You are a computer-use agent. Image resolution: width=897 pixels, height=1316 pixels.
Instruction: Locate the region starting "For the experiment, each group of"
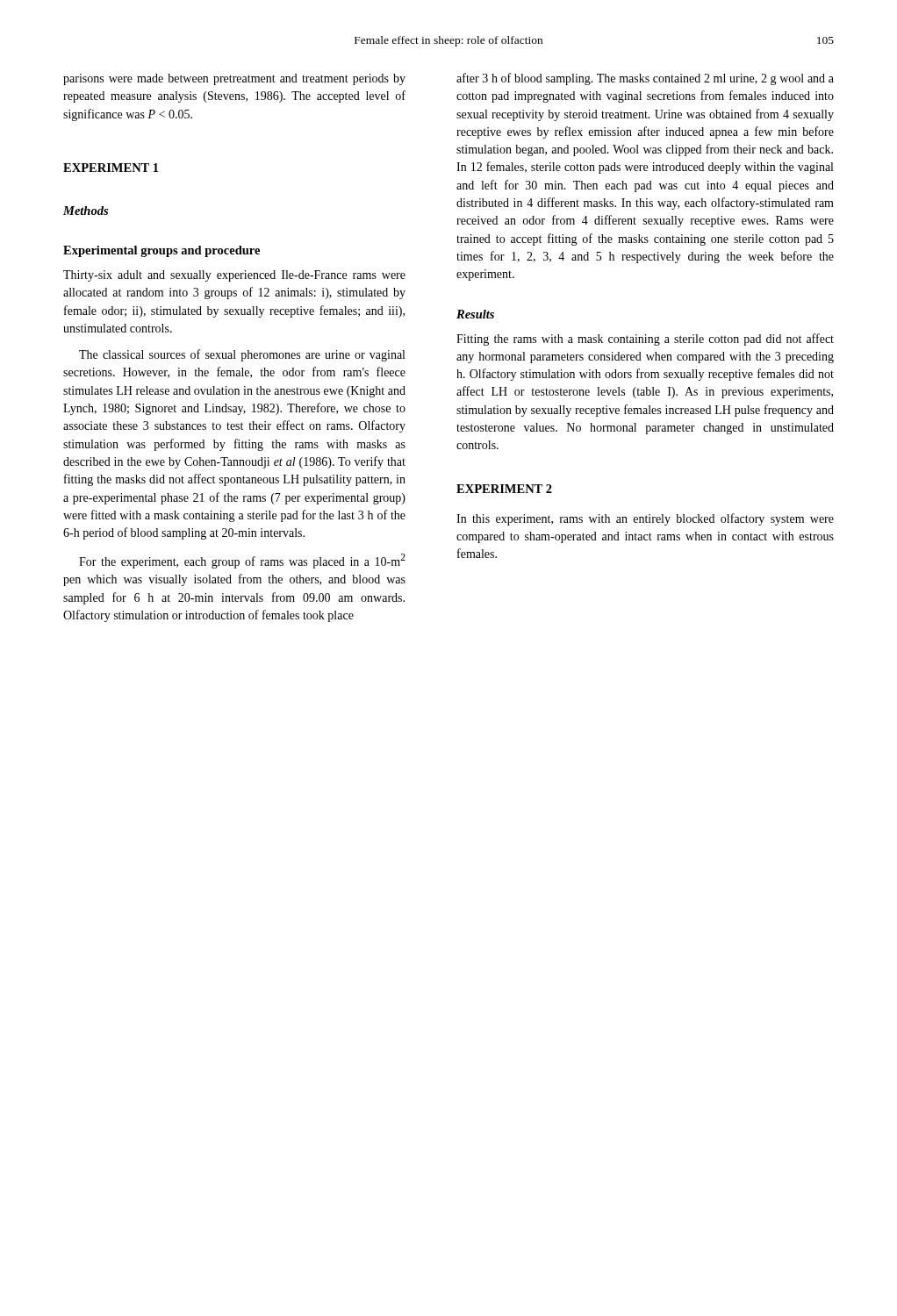[x=234, y=587]
